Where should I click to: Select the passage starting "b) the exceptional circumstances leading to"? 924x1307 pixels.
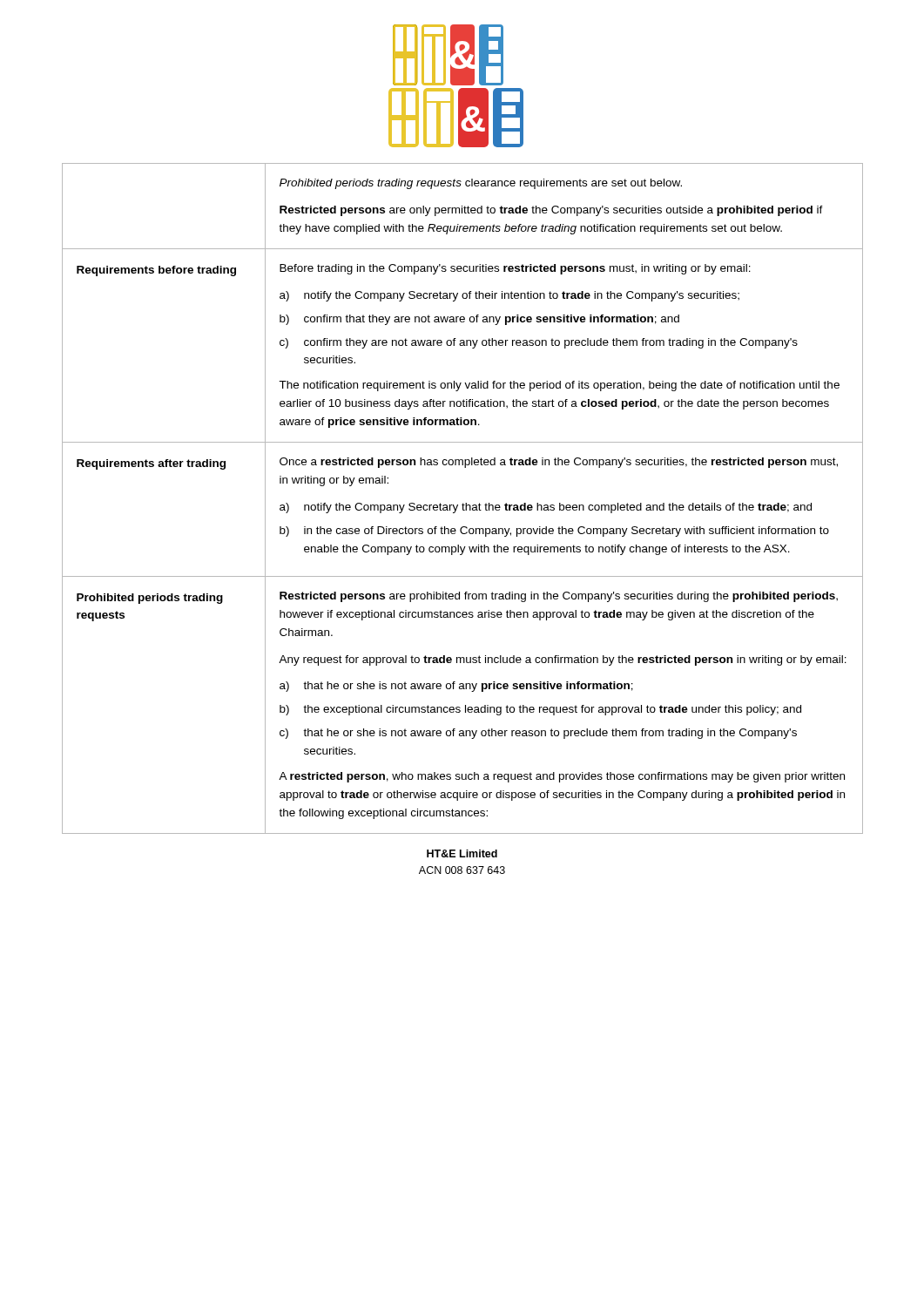tap(563, 710)
